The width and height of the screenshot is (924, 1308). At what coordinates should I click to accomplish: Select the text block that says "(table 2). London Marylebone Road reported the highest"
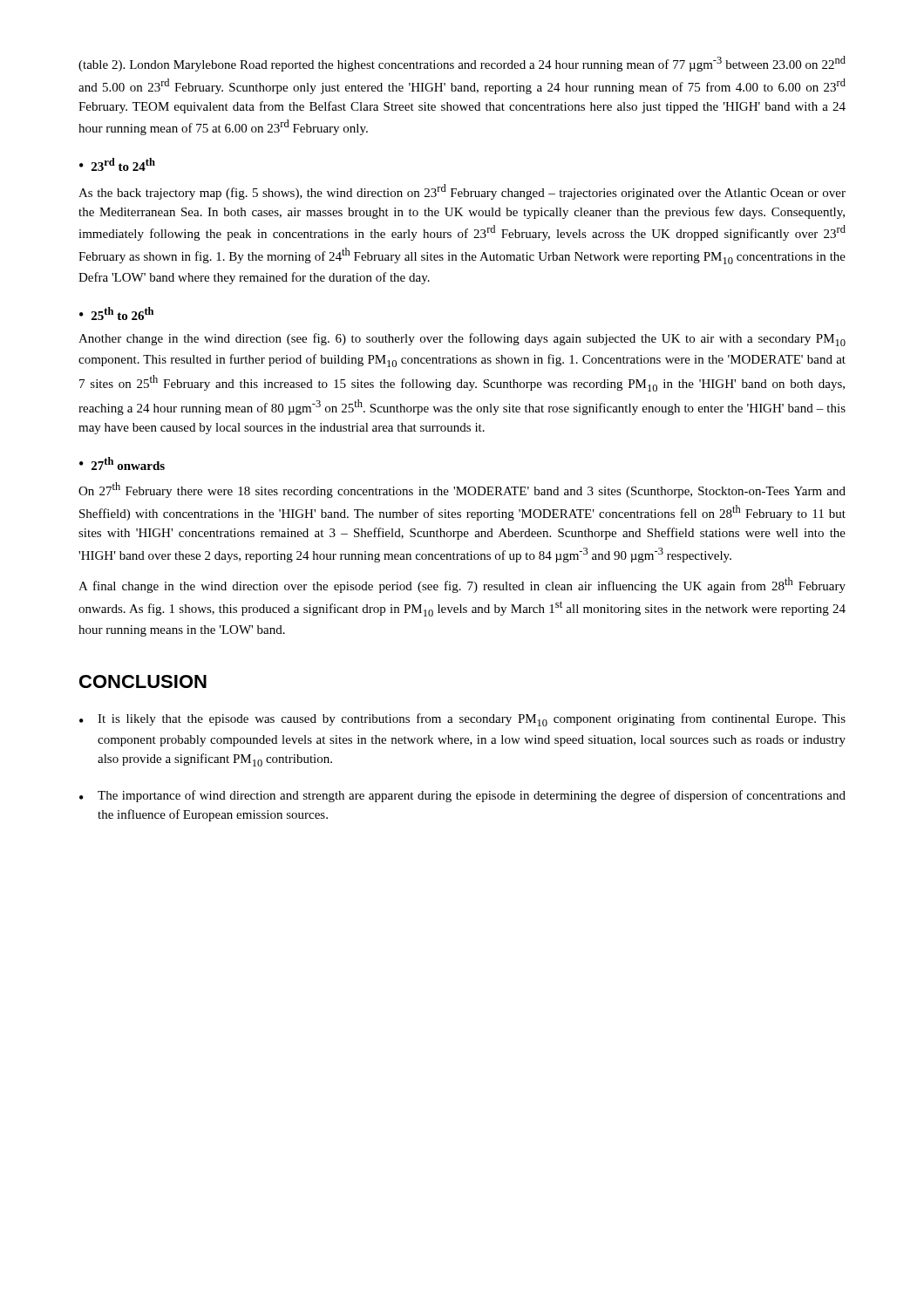pyautogui.click(x=462, y=95)
